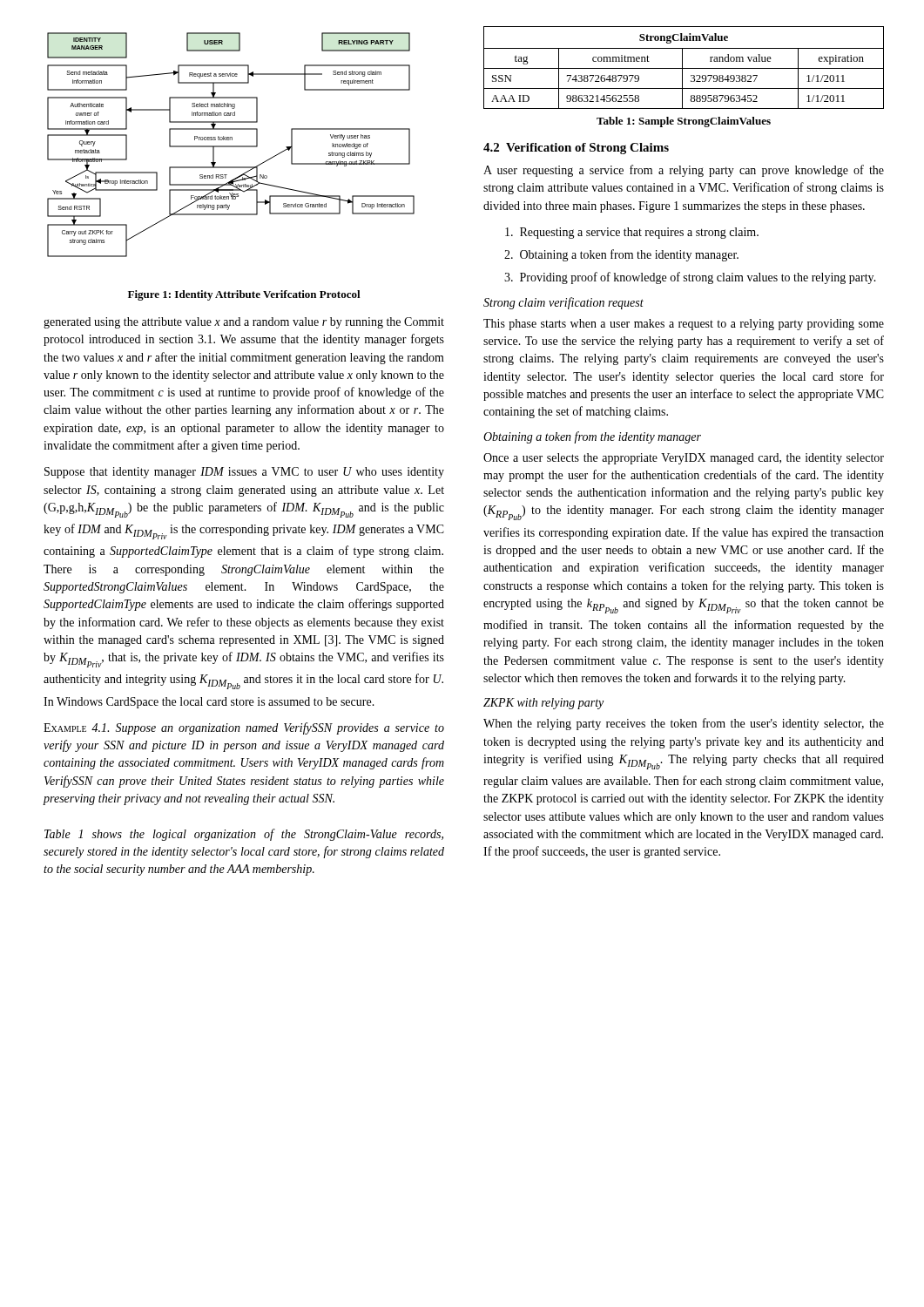Locate a table

[x=684, y=68]
